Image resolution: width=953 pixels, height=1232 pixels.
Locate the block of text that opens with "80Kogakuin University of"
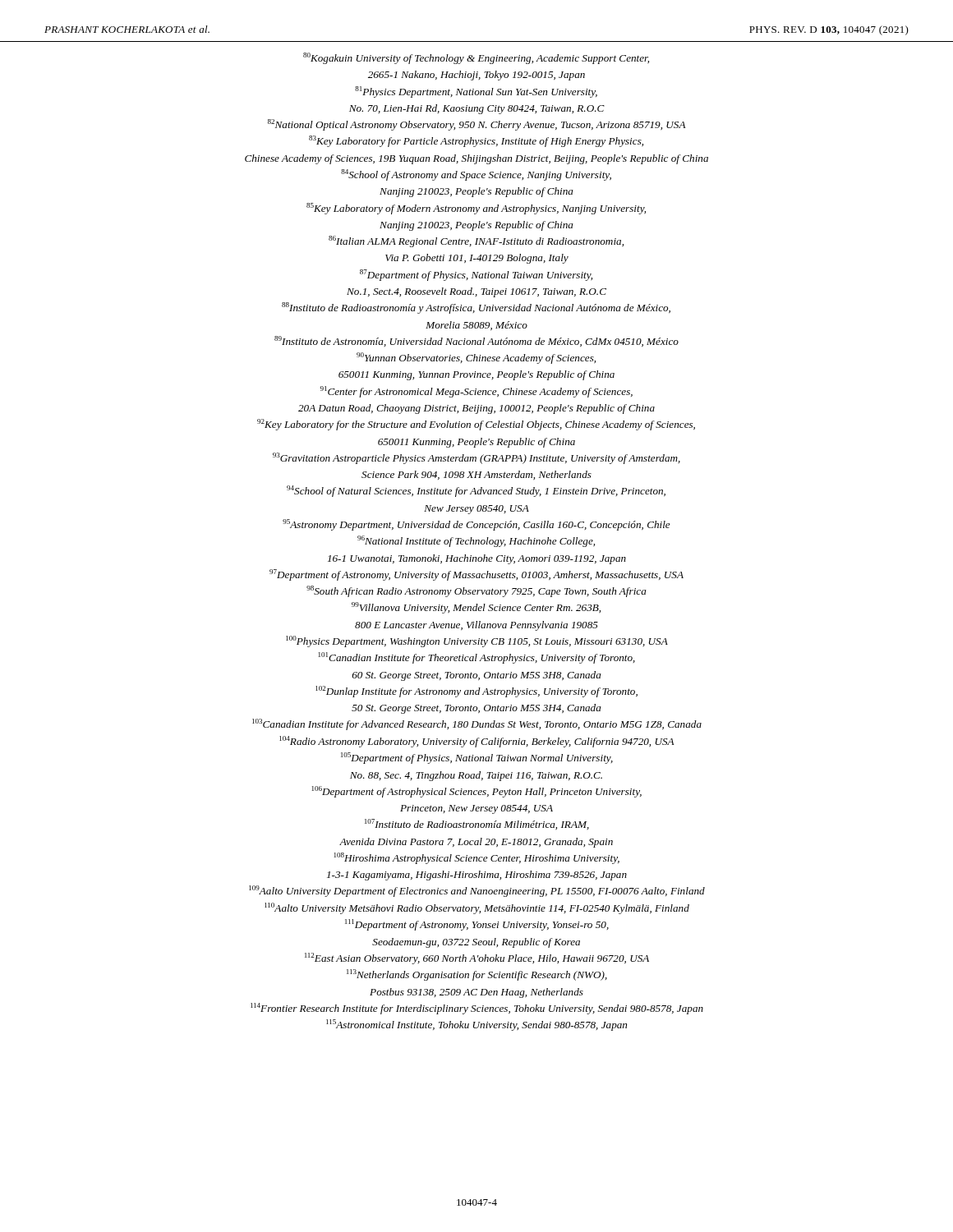point(476,542)
